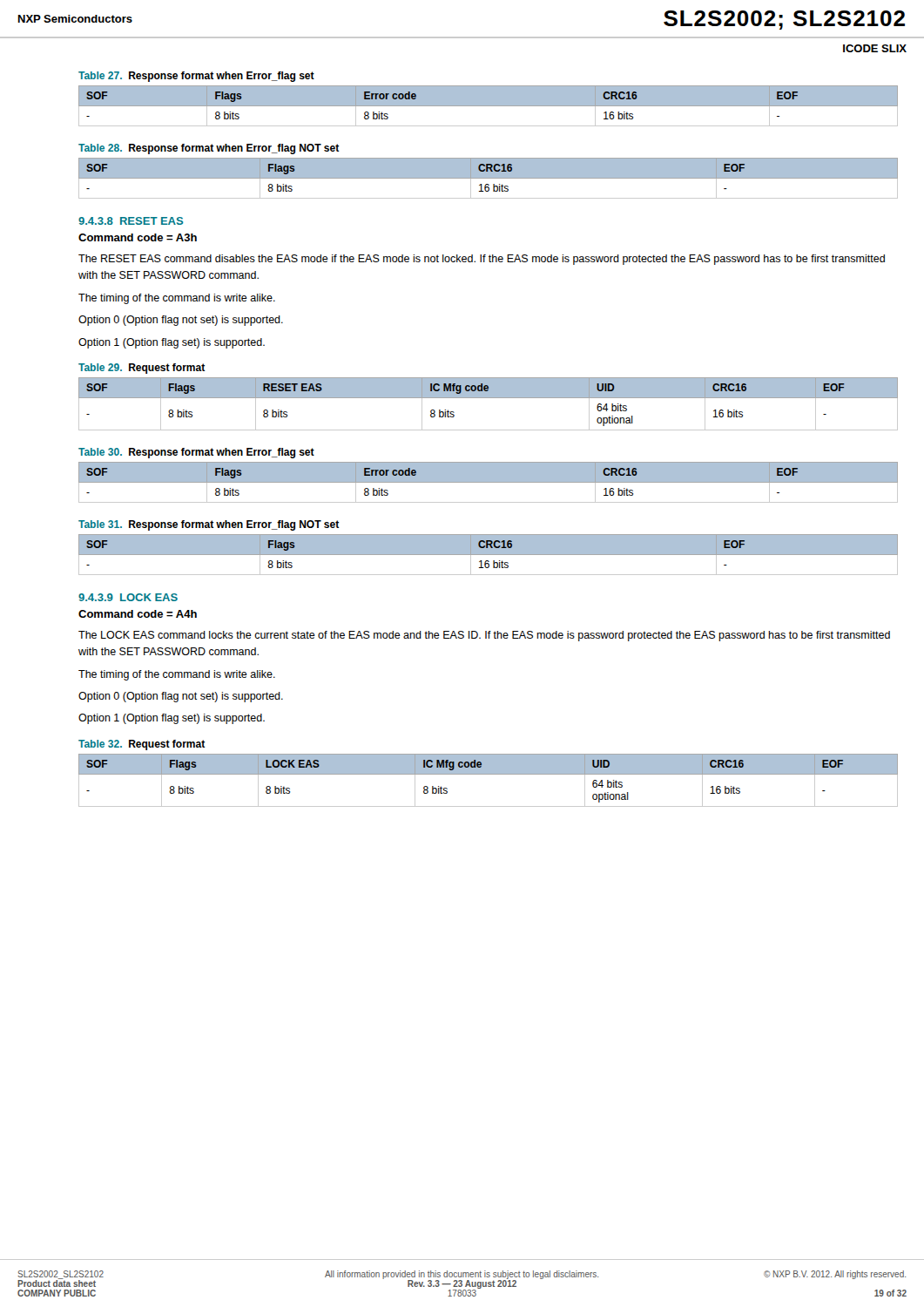The width and height of the screenshot is (924, 1307).
Task: Navigate to the passage starting "Command code = A4h"
Action: pos(138,614)
